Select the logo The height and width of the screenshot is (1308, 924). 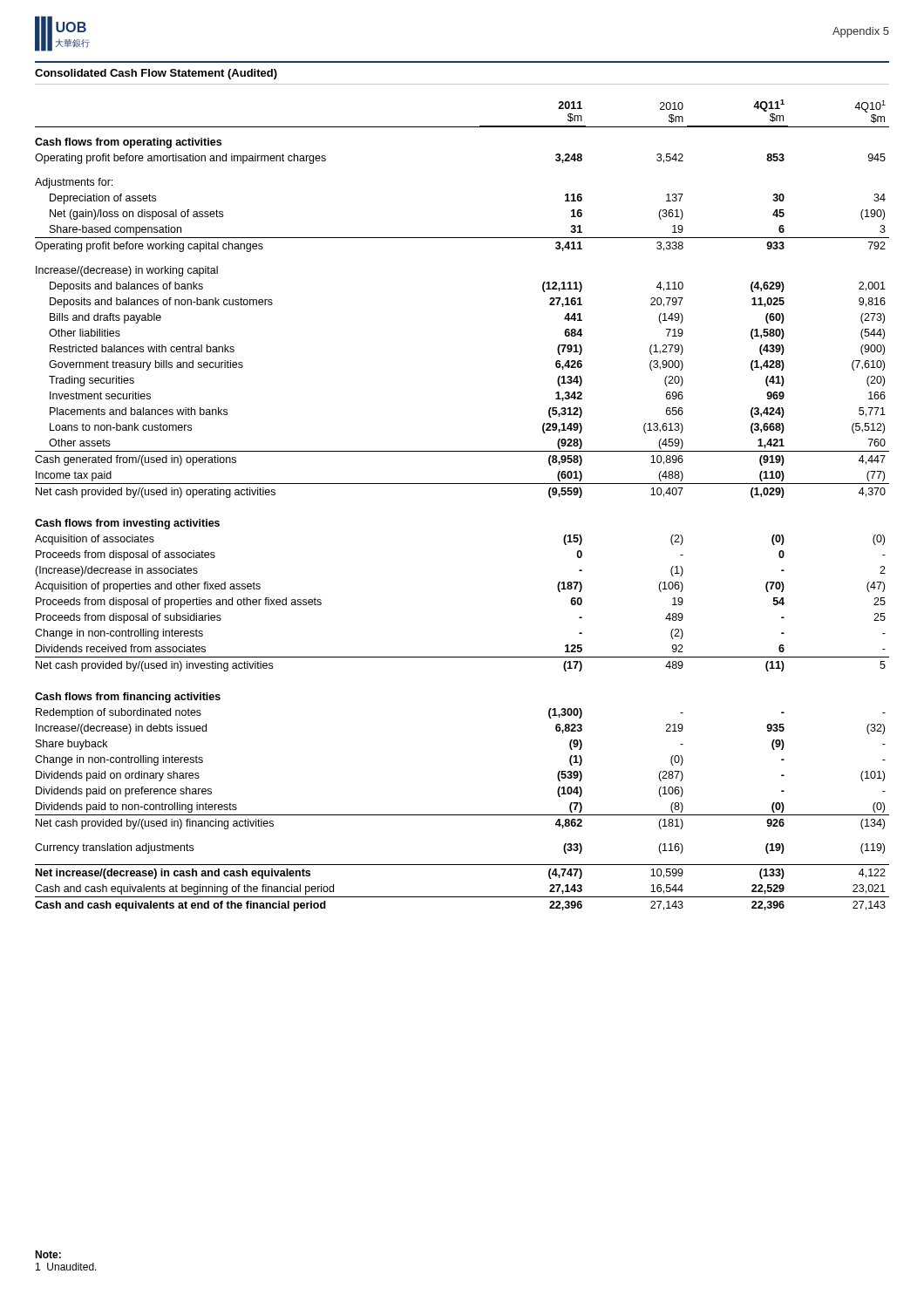tap(74, 34)
